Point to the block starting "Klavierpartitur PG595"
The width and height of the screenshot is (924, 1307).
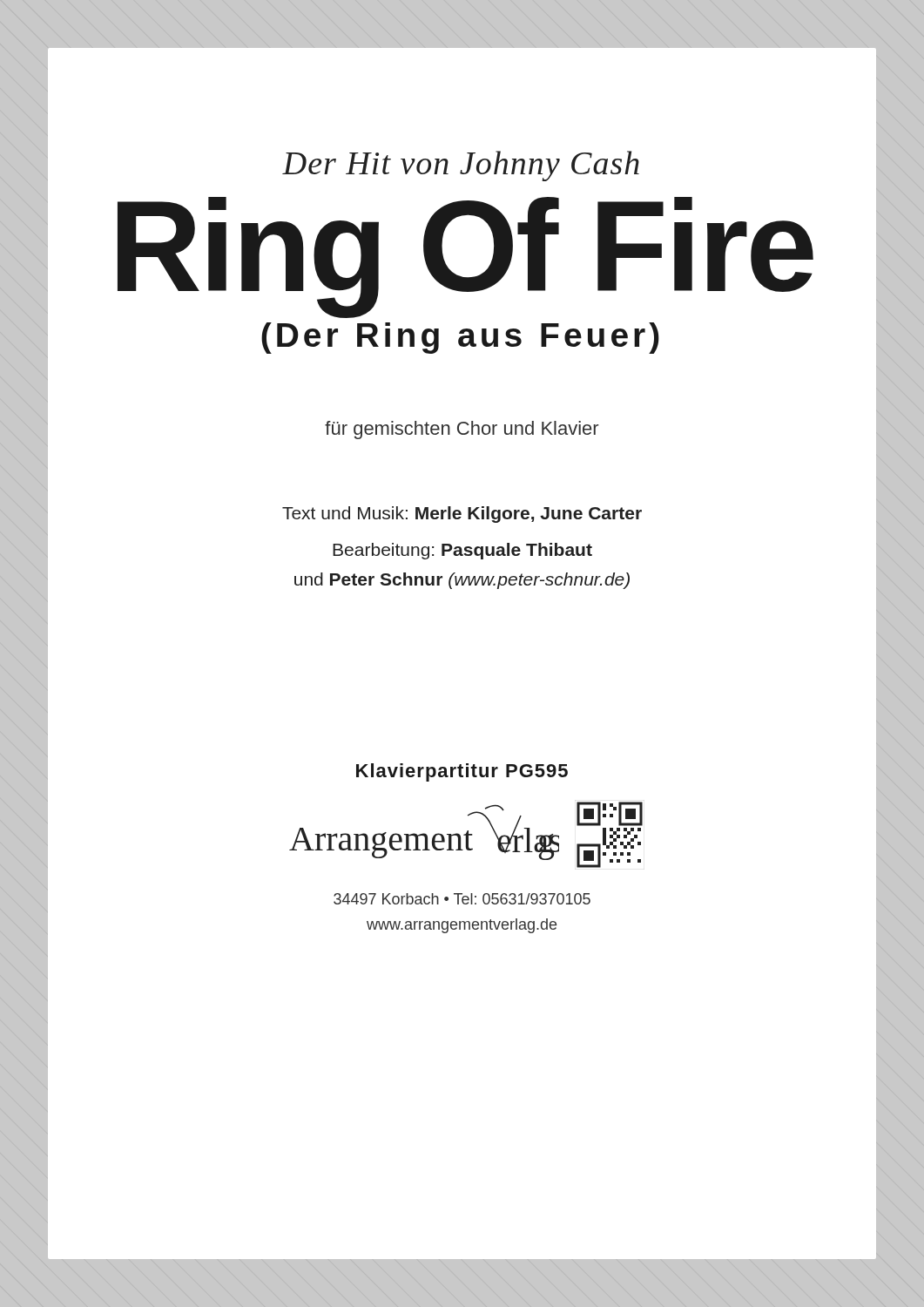point(462,771)
